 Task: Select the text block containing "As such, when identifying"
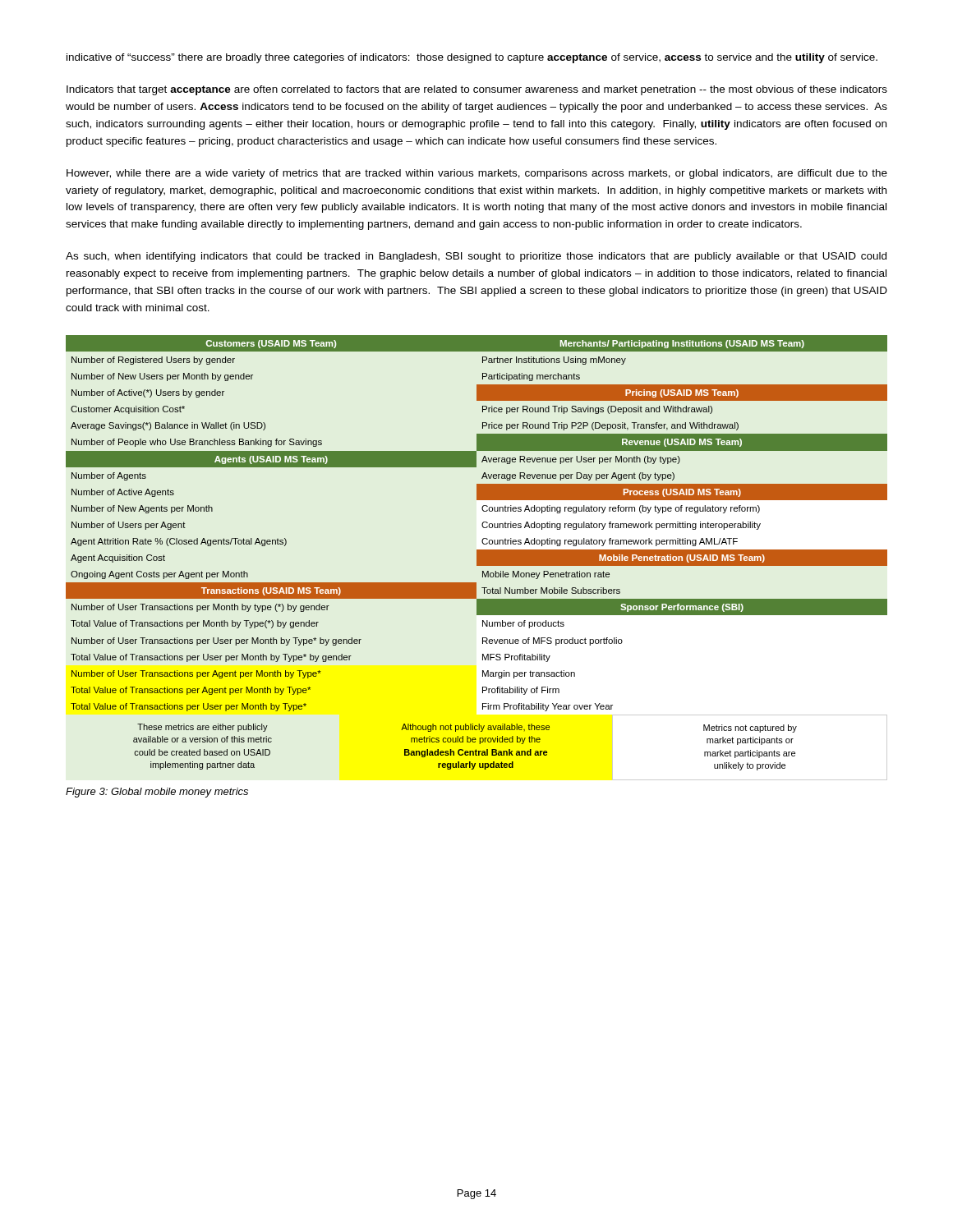476,282
